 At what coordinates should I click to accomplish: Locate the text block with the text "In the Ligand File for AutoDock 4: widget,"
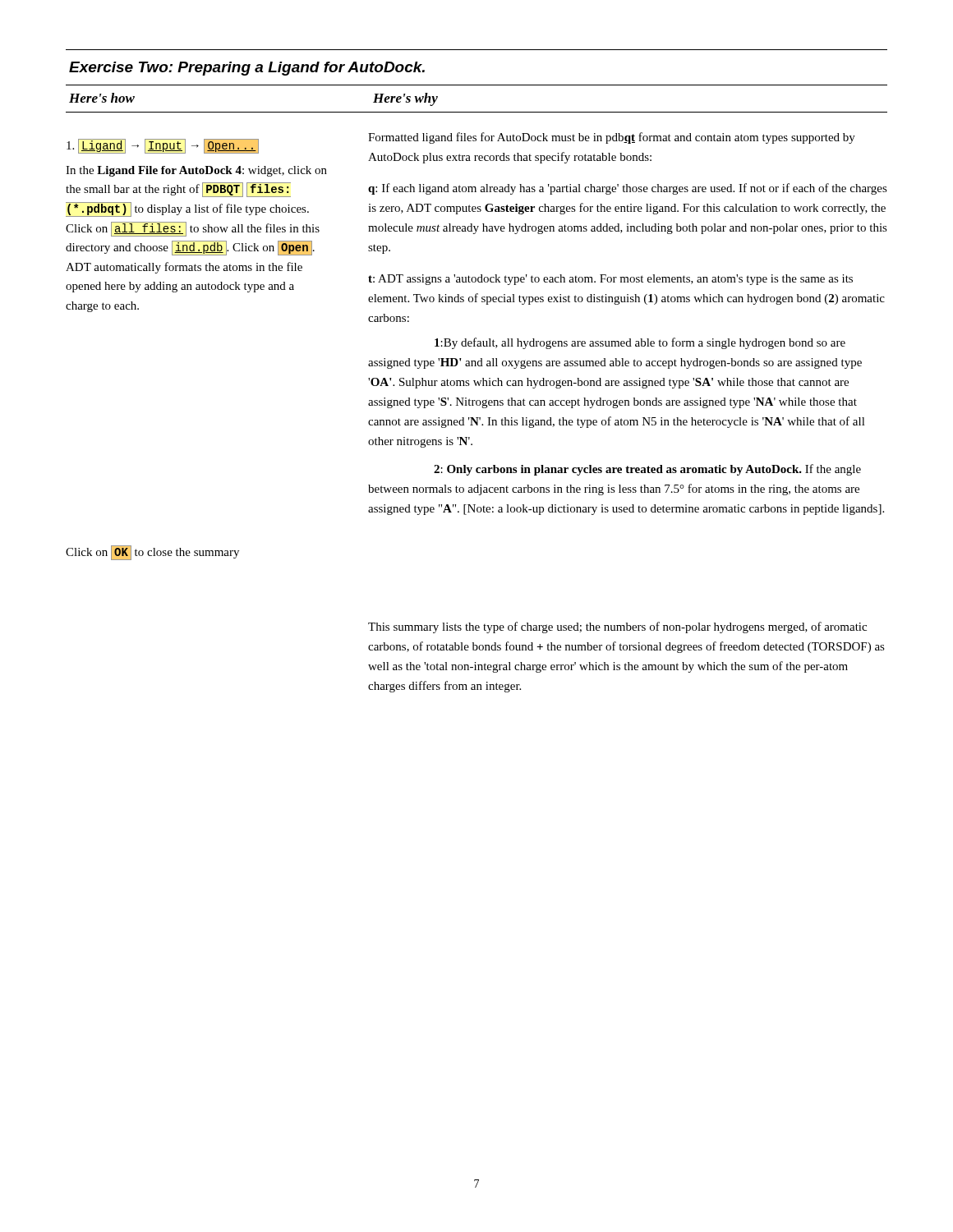click(196, 238)
